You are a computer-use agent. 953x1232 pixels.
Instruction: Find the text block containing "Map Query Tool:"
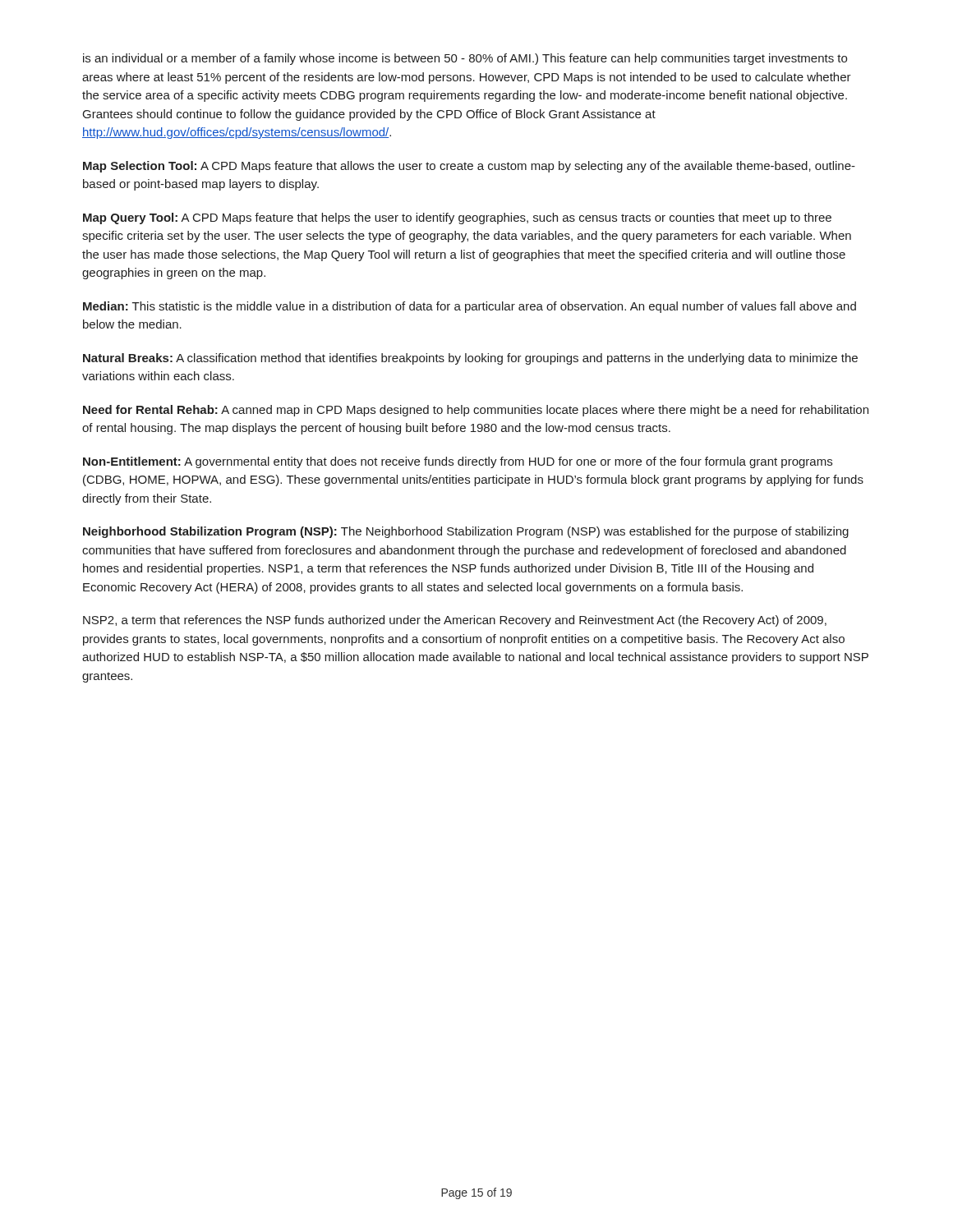[x=467, y=245]
